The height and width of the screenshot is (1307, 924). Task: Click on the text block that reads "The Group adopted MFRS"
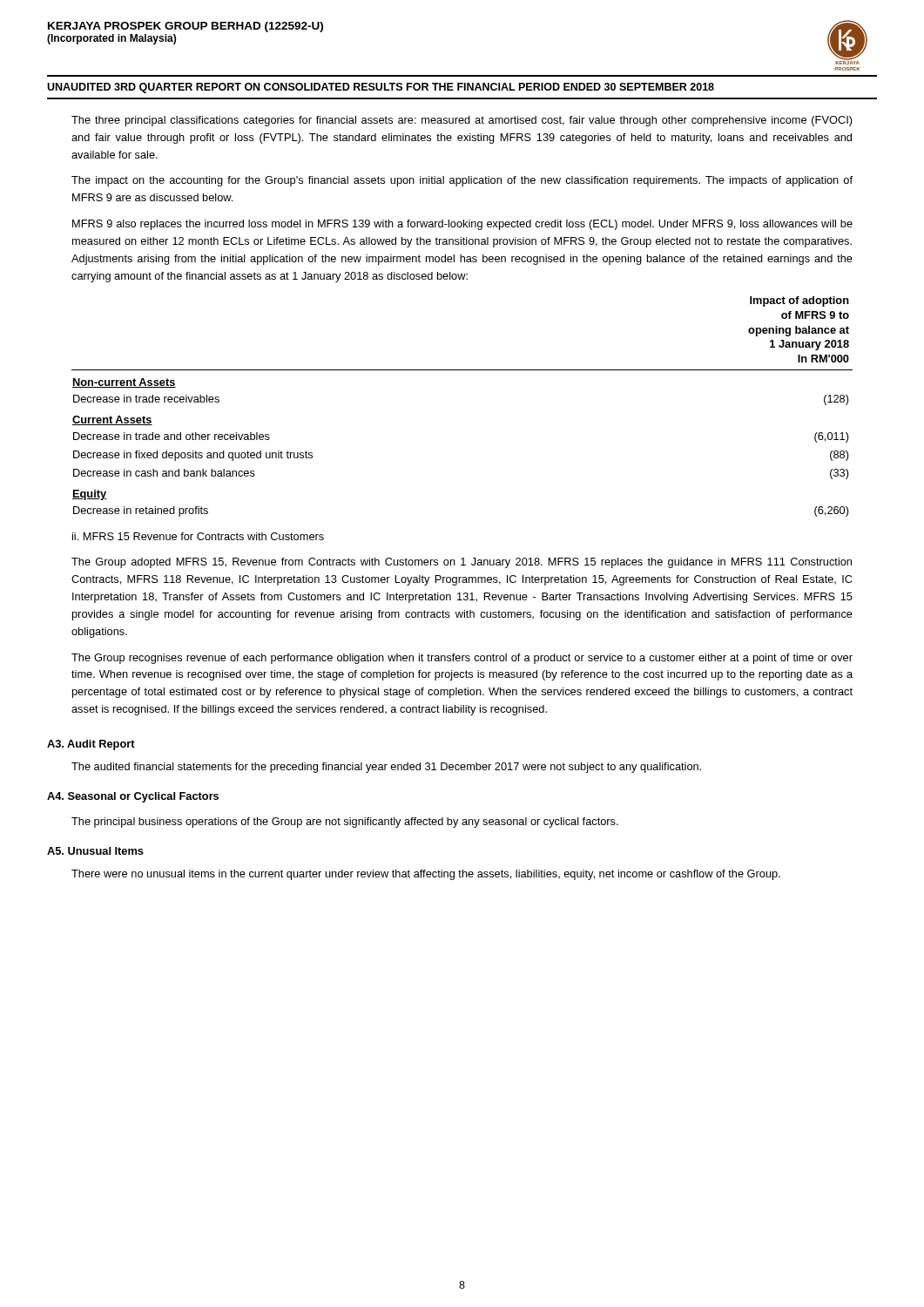point(462,596)
